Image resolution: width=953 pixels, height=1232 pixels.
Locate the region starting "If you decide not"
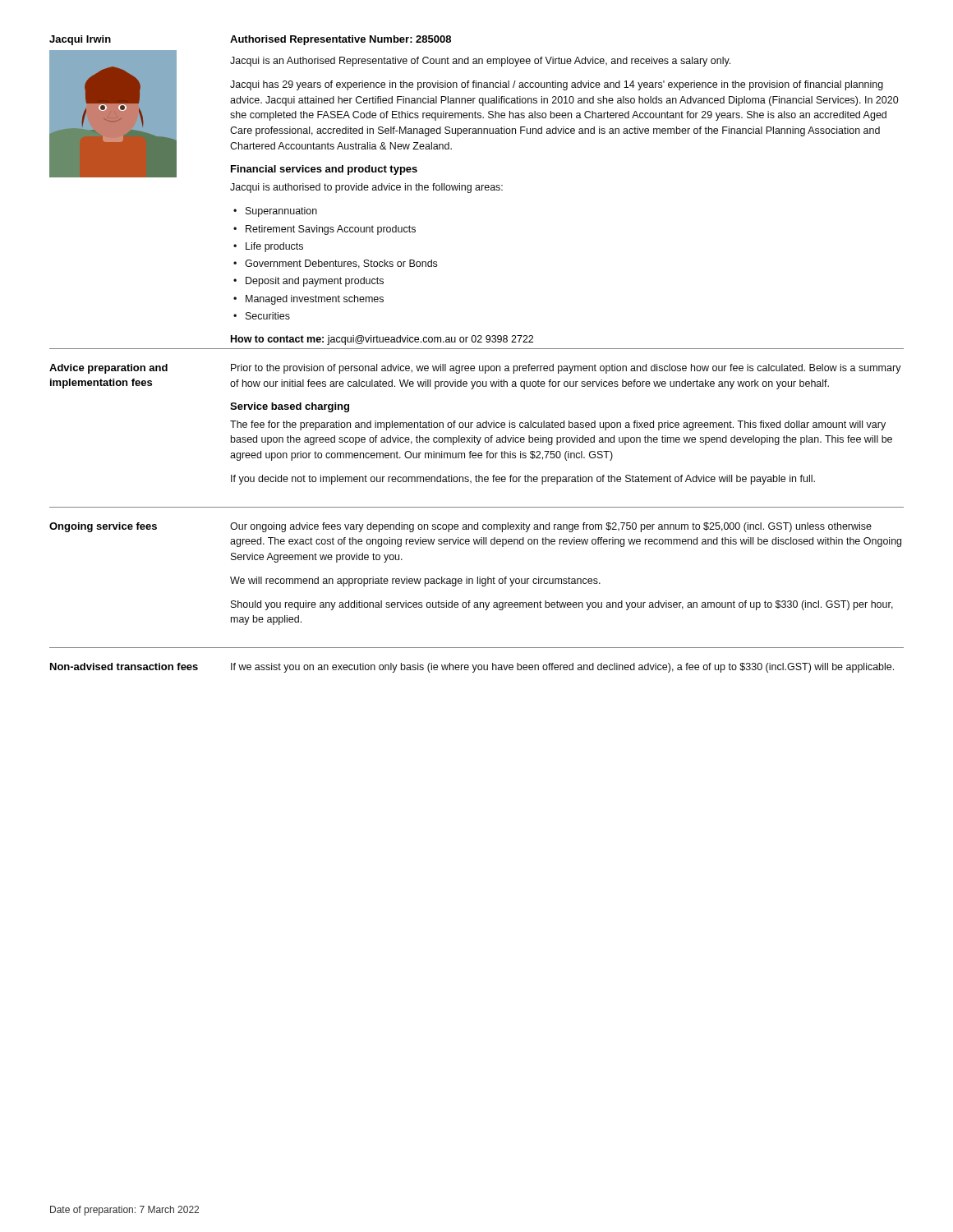pyautogui.click(x=523, y=479)
